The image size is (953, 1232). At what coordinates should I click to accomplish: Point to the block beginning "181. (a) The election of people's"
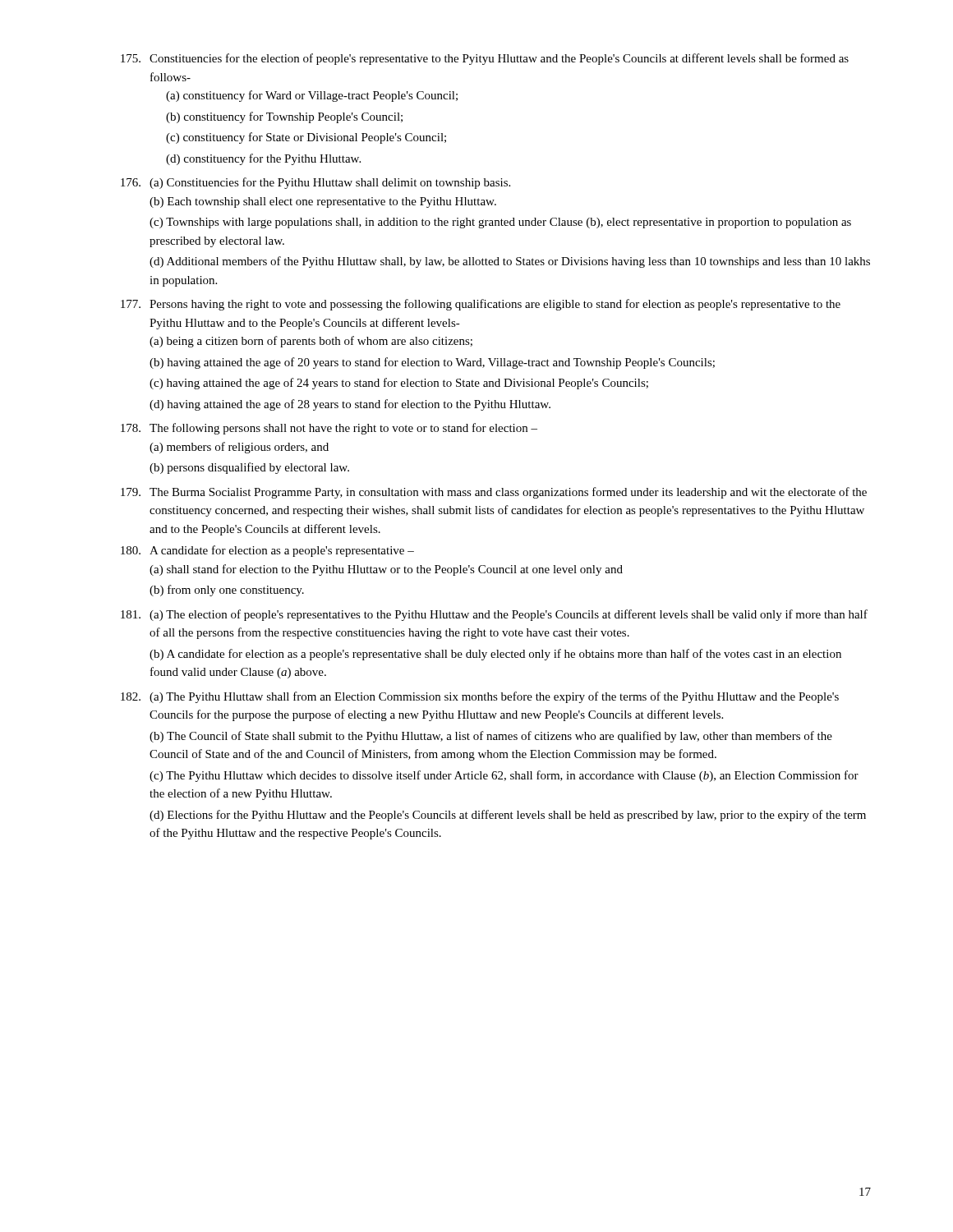[485, 644]
